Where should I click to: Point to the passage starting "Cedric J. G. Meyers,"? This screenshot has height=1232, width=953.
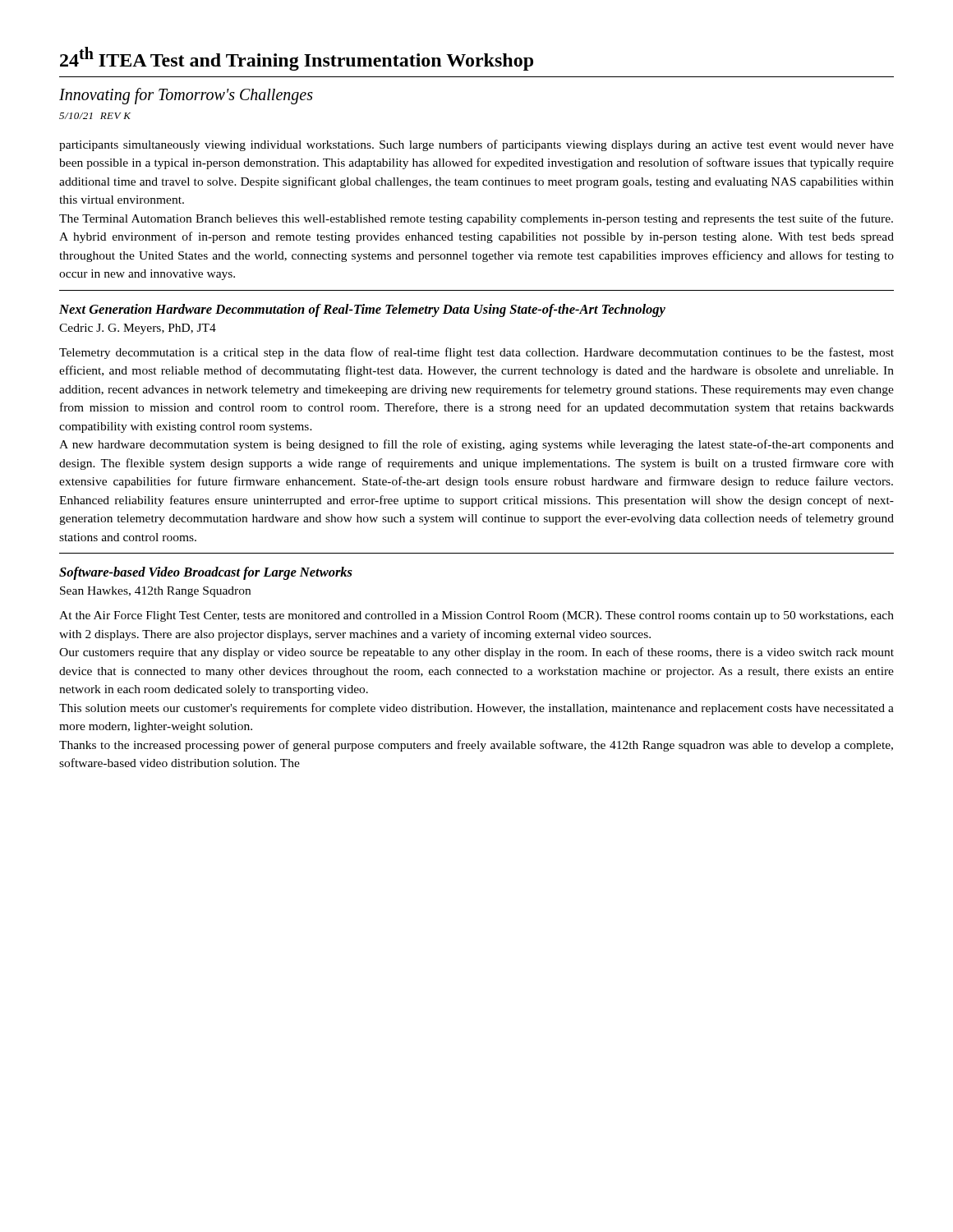138,329
